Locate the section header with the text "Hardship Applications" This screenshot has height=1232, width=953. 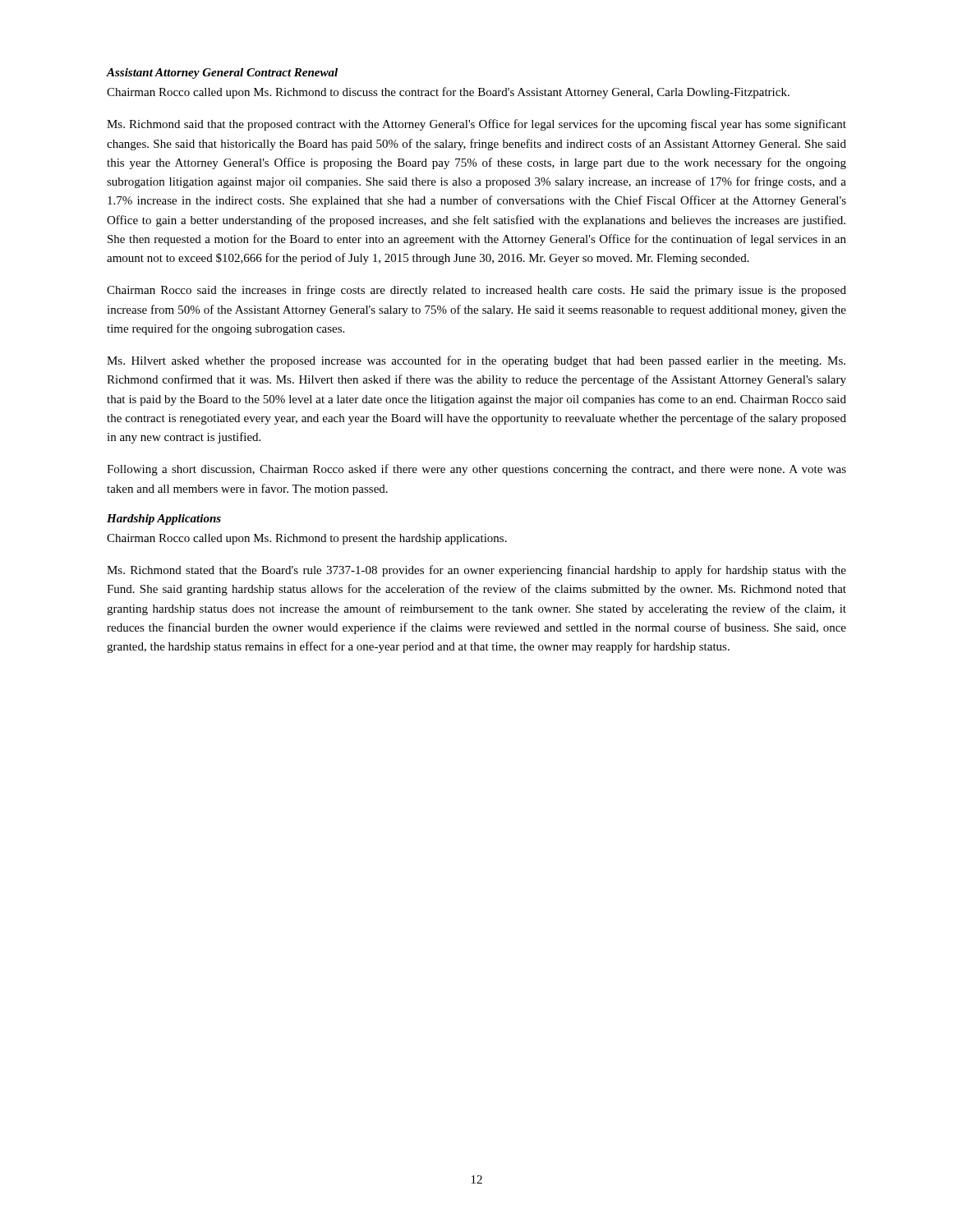(164, 518)
